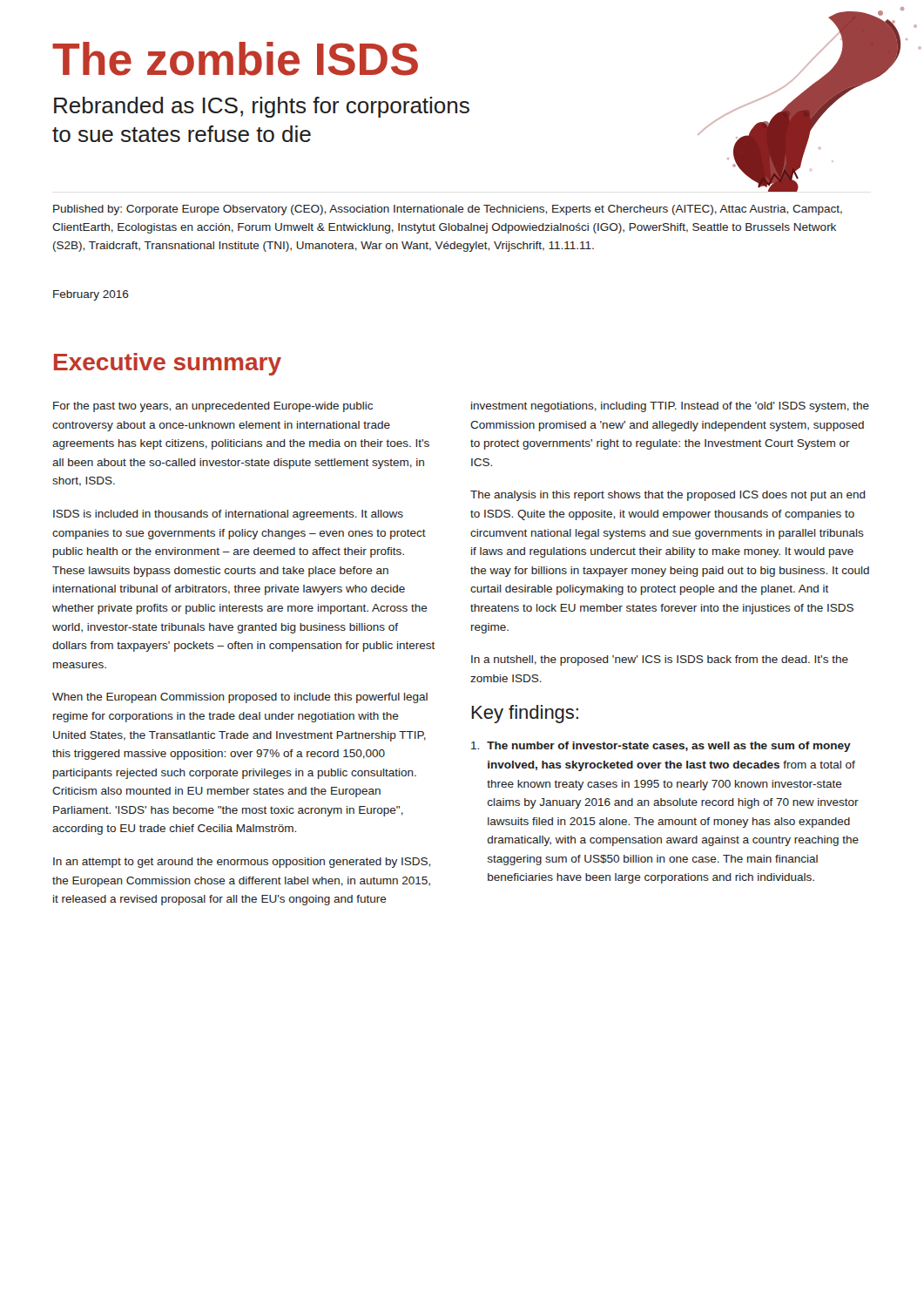The width and height of the screenshot is (924, 1307).
Task: Point to the region starting "Key findings:"
Action: click(x=525, y=713)
